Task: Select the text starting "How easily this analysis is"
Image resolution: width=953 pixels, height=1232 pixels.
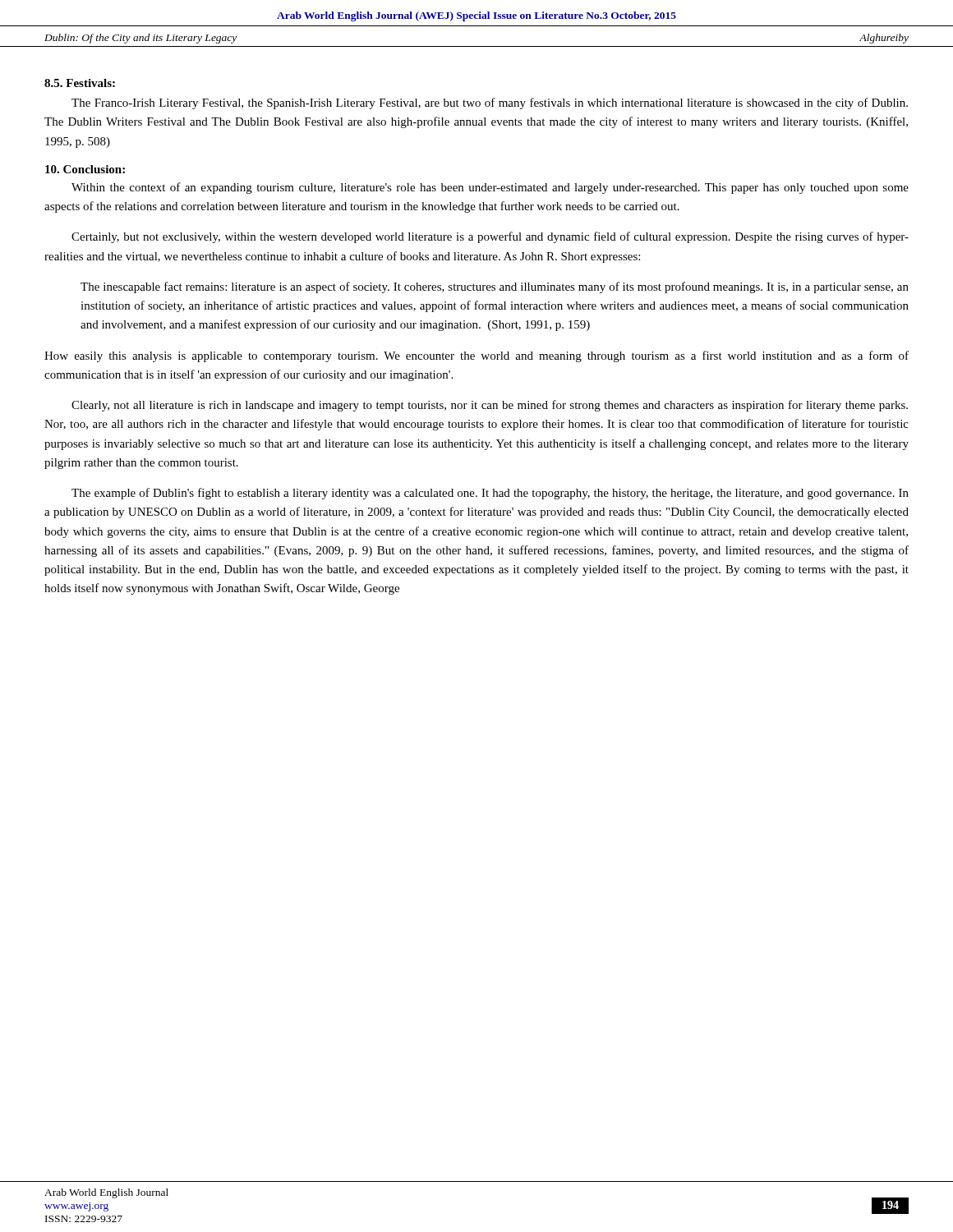Action: (476, 365)
